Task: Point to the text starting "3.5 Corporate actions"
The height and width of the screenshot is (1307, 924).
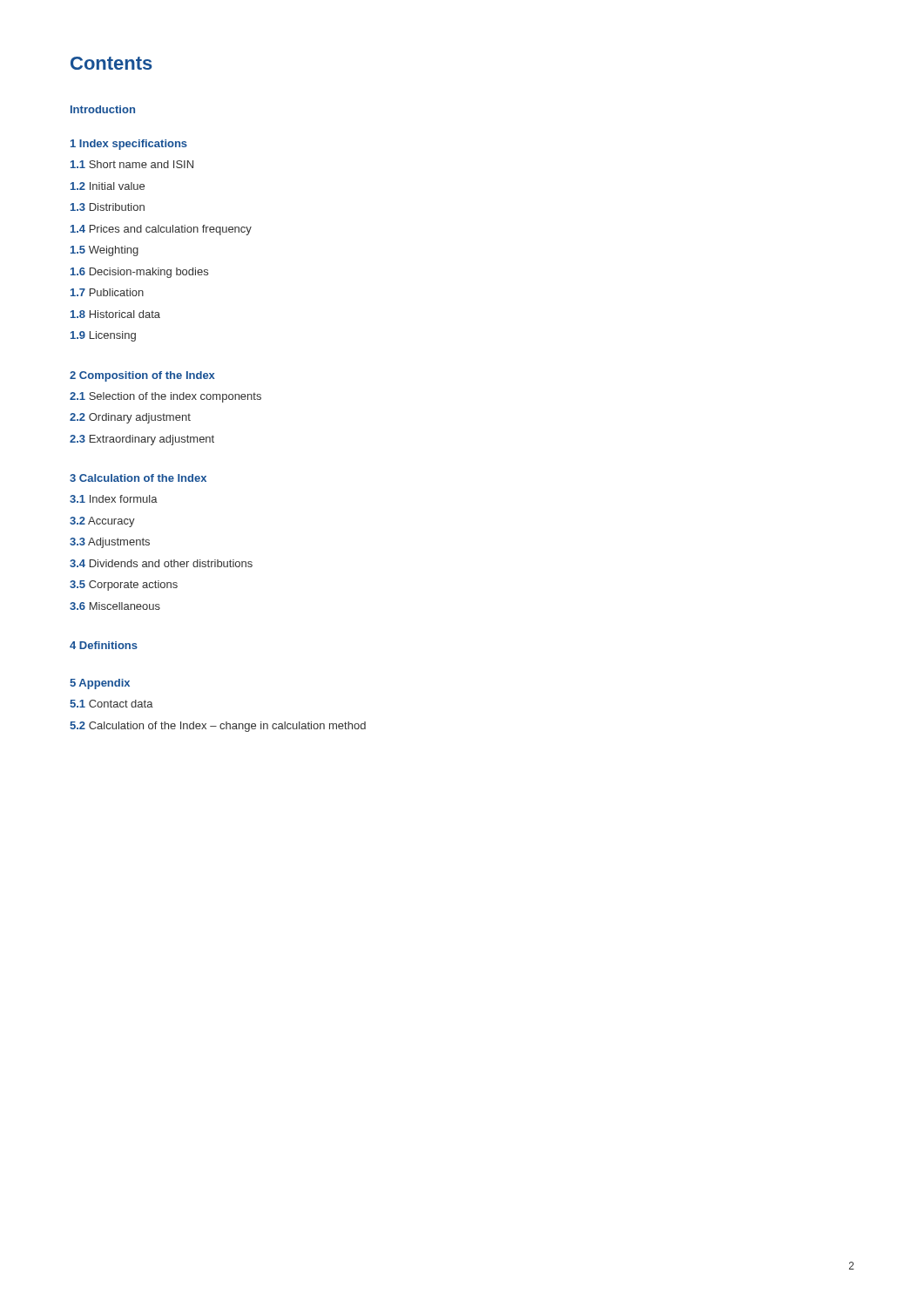Action: pyautogui.click(x=124, y=584)
